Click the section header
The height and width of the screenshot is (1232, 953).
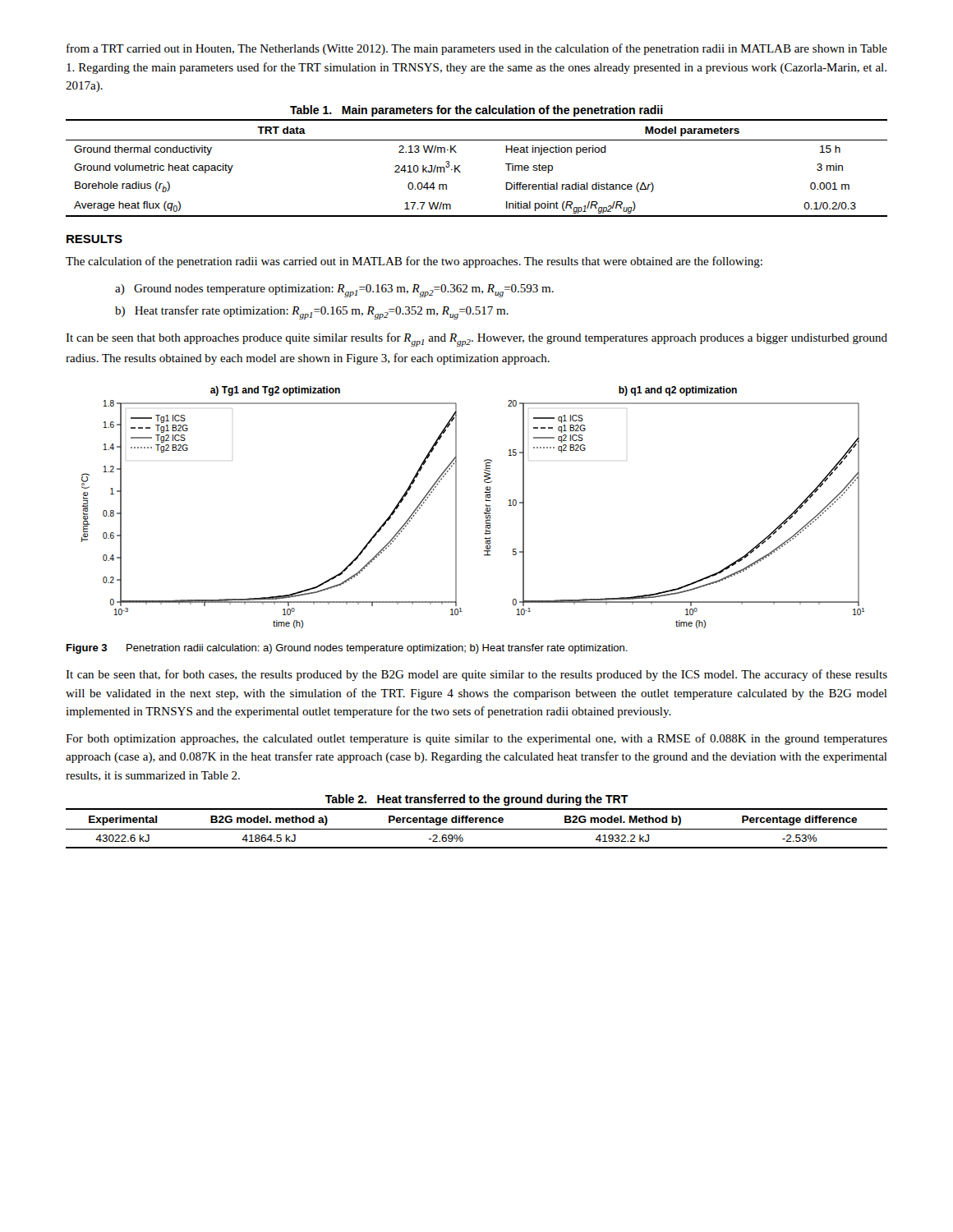(x=94, y=239)
